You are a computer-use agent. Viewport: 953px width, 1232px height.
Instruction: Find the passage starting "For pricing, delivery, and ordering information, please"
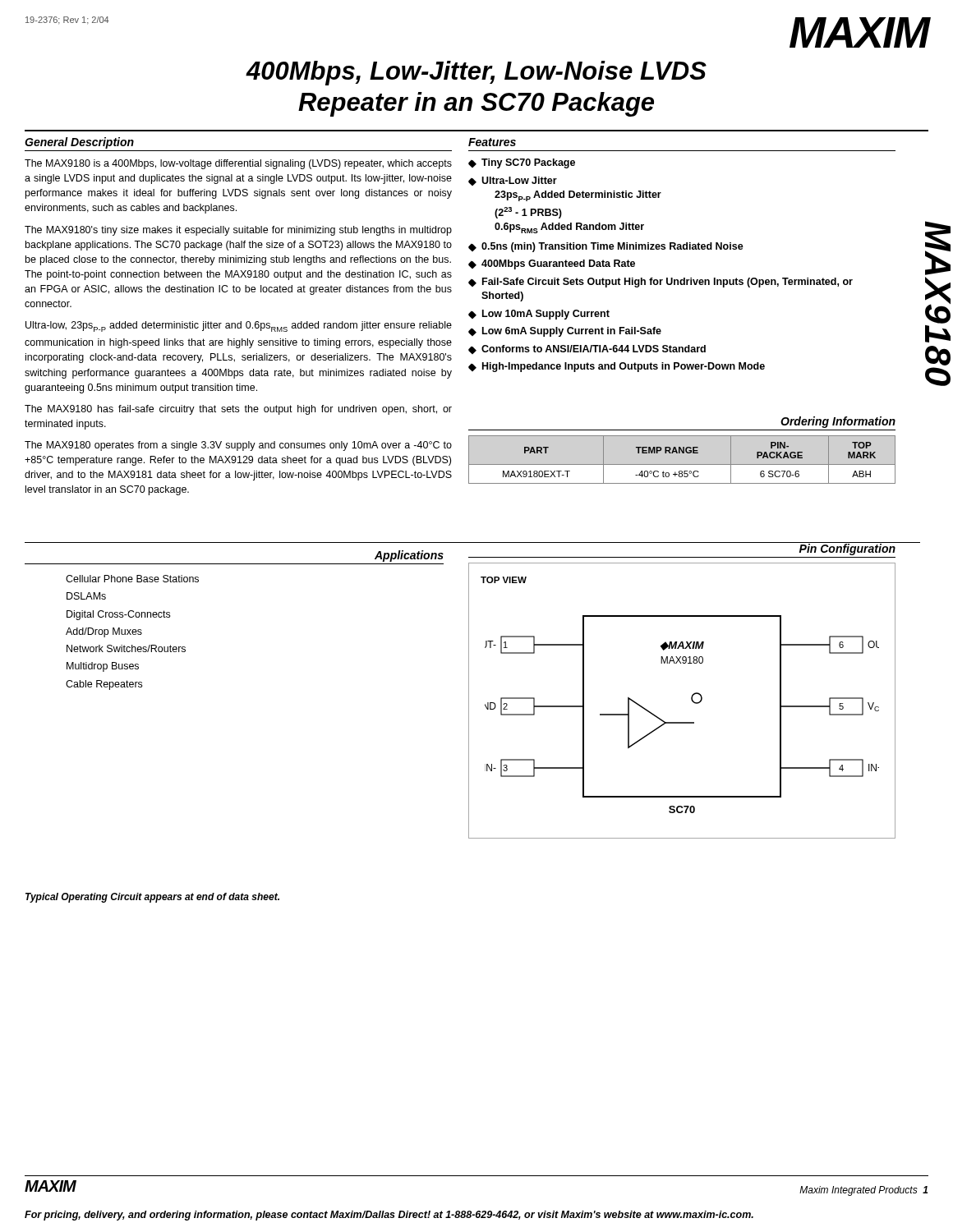389,1215
